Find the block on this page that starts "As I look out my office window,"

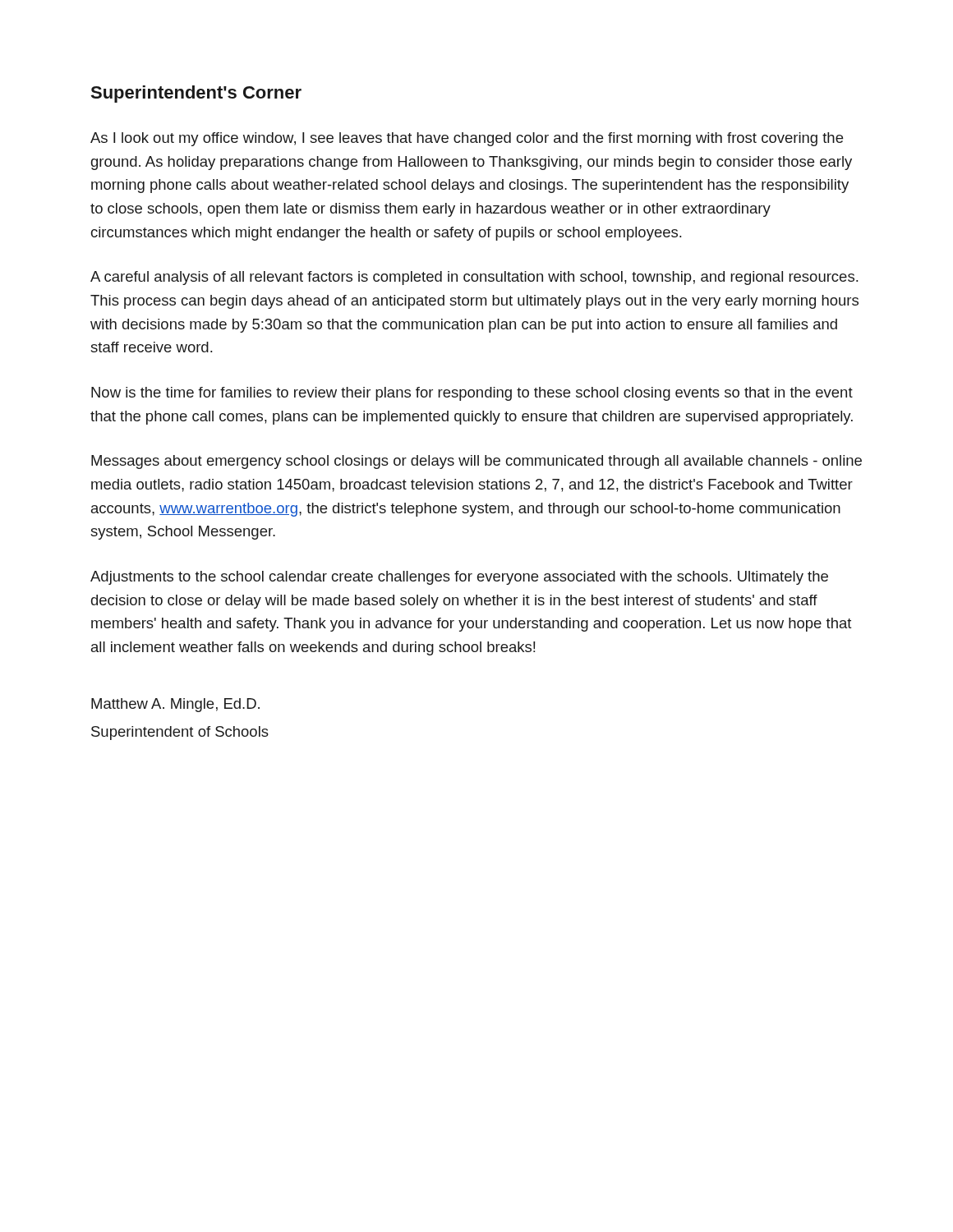471,185
